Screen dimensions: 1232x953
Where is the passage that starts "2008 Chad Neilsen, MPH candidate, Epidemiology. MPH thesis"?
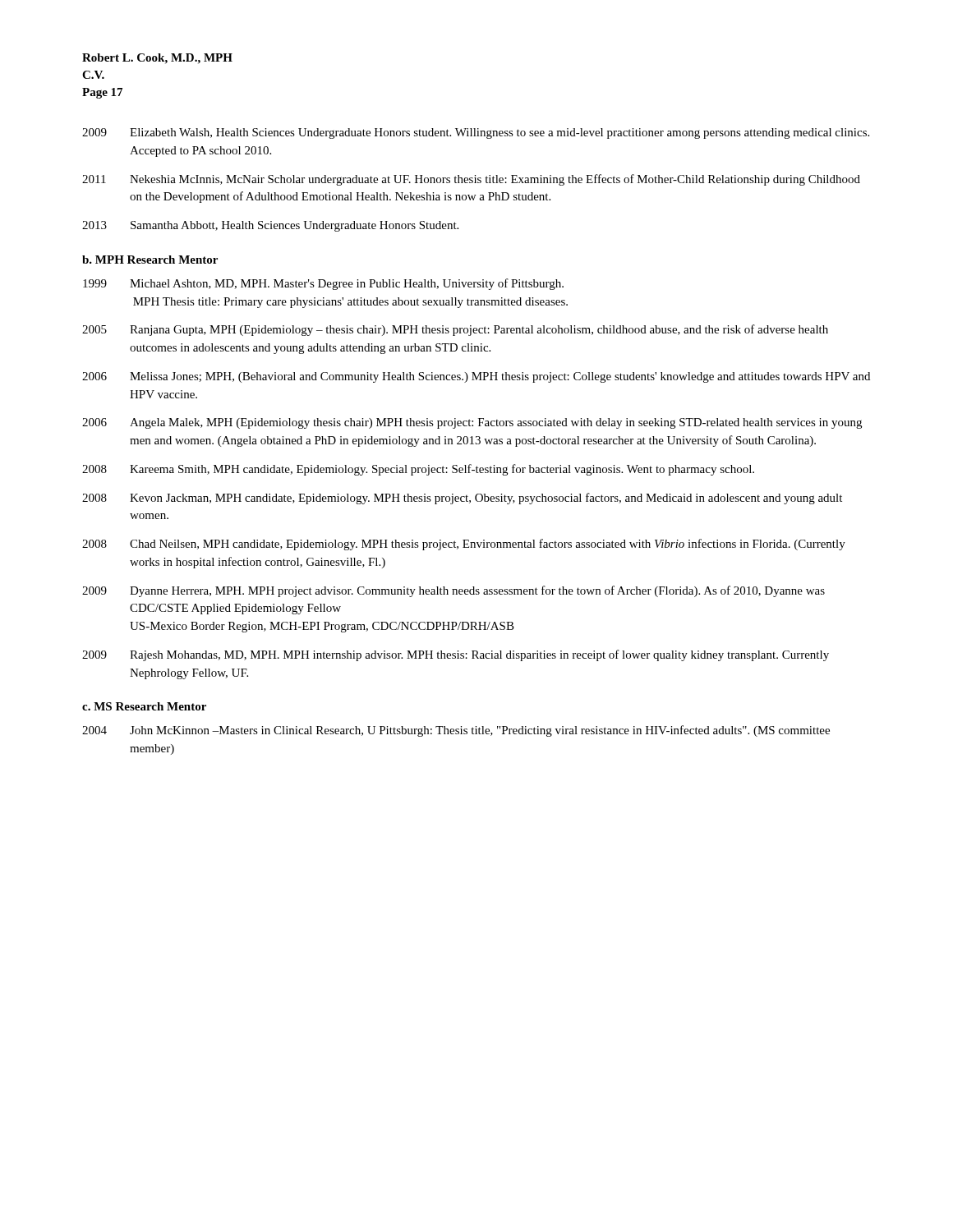(476, 553)
